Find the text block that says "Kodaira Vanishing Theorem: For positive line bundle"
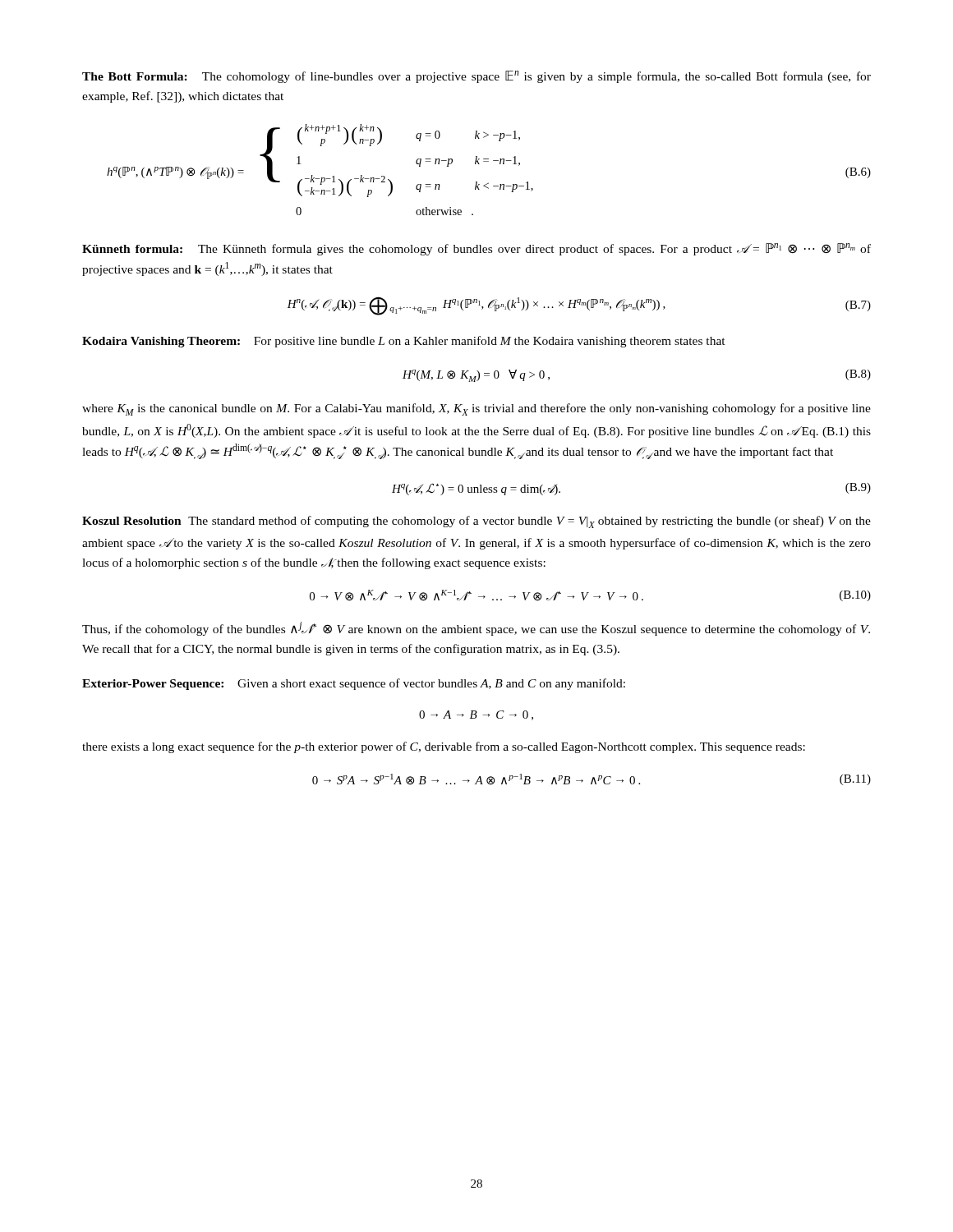The height and width of the screenshot is (1232, 953). [404, 340]
